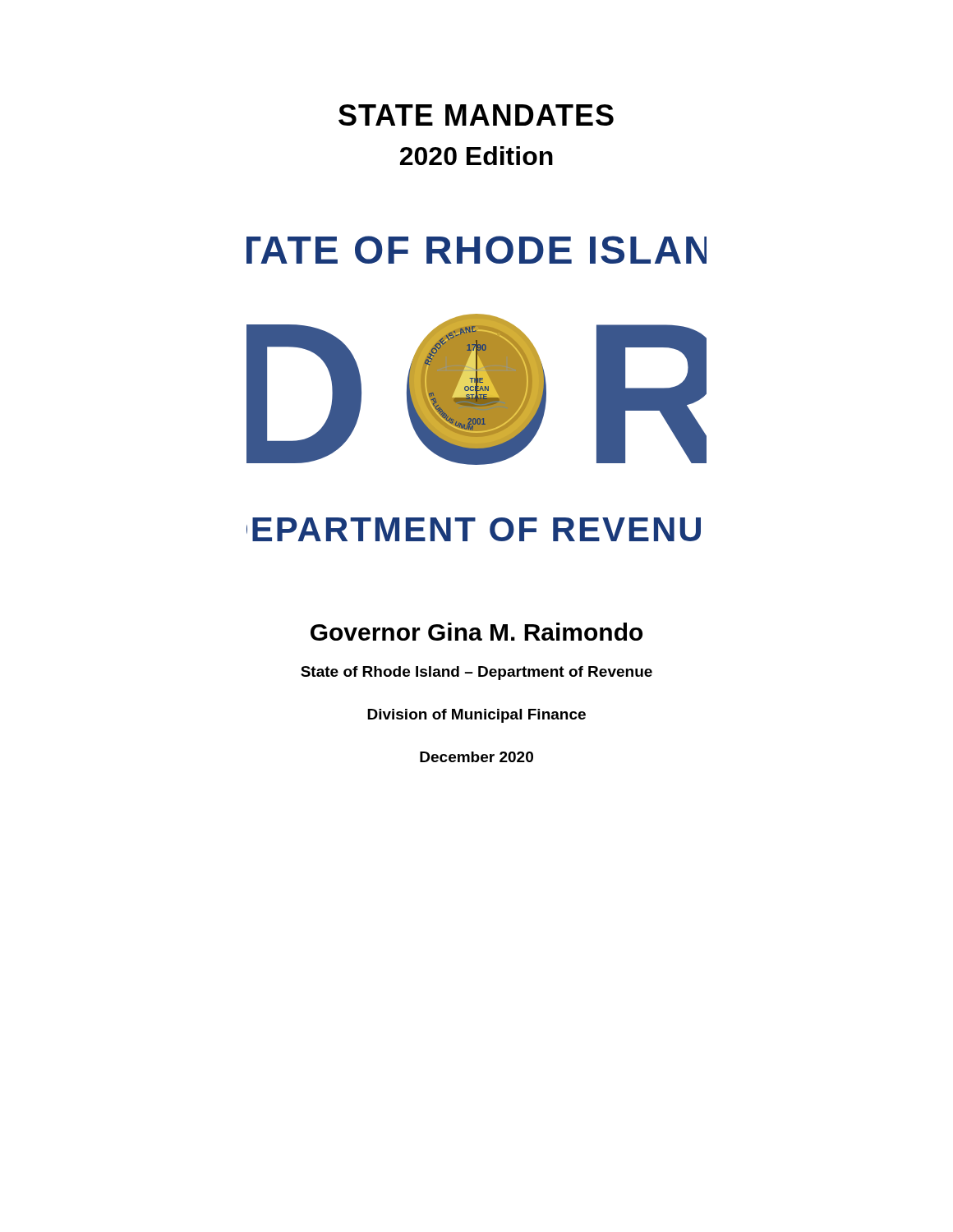Find "December 2020" on this page
This screenshot has height=1232, width=953.
476,757
